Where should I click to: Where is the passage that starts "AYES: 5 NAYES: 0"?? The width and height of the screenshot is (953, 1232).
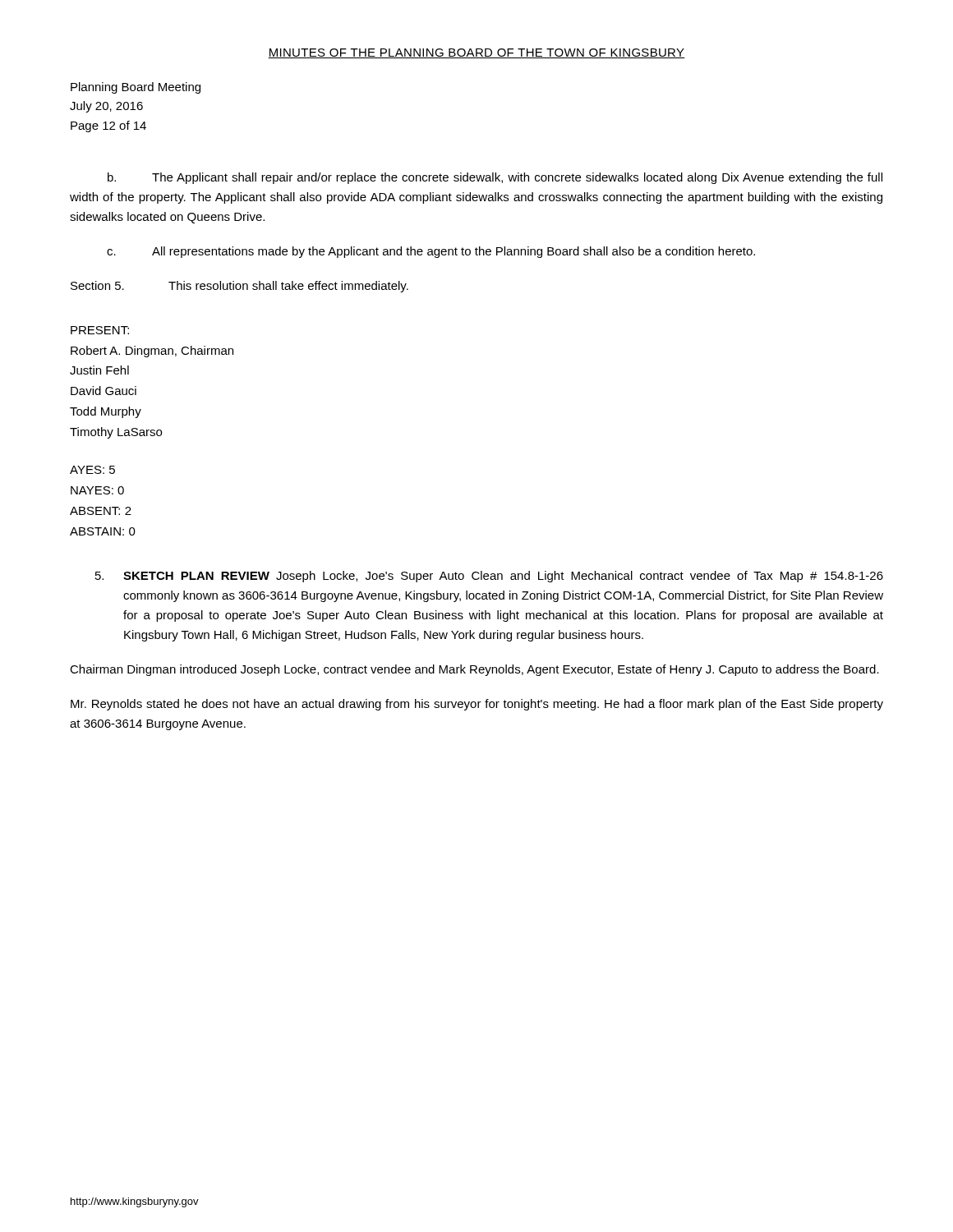tap(103, 500)
